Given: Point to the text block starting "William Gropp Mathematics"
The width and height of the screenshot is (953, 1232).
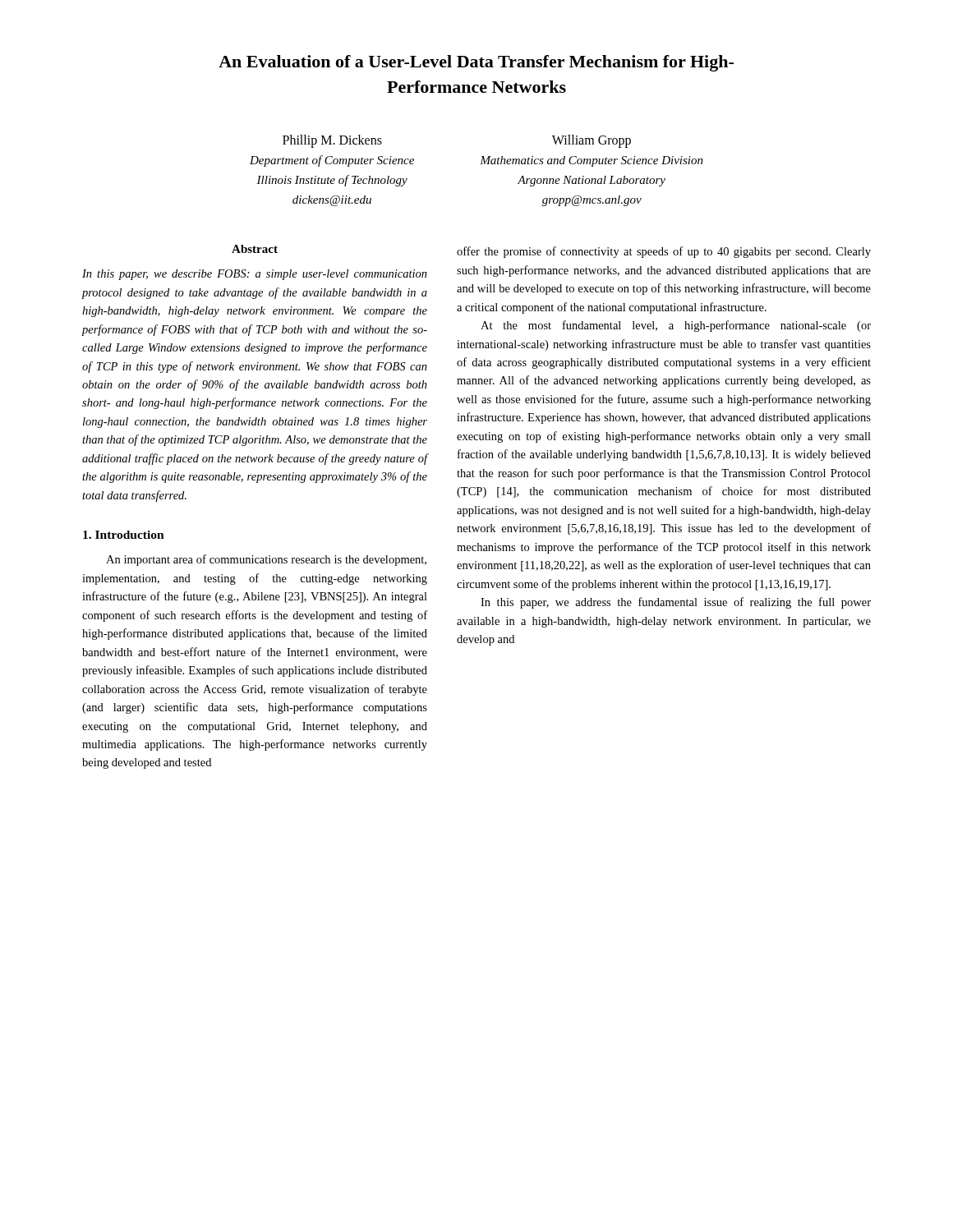Looking at the screenshot, I should 592,170.
